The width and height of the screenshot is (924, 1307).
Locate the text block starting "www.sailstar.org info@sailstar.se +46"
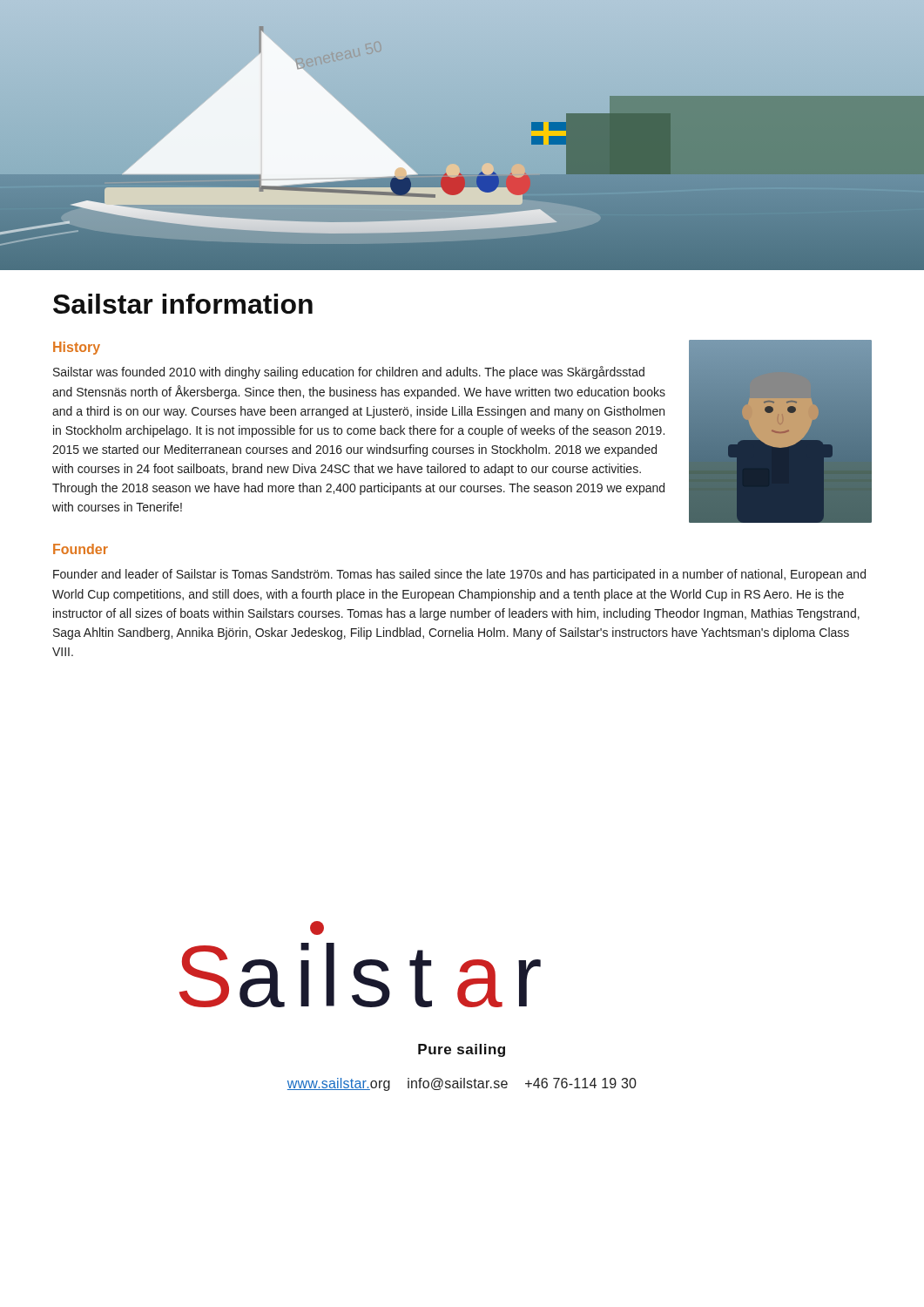coord(462,1084)
